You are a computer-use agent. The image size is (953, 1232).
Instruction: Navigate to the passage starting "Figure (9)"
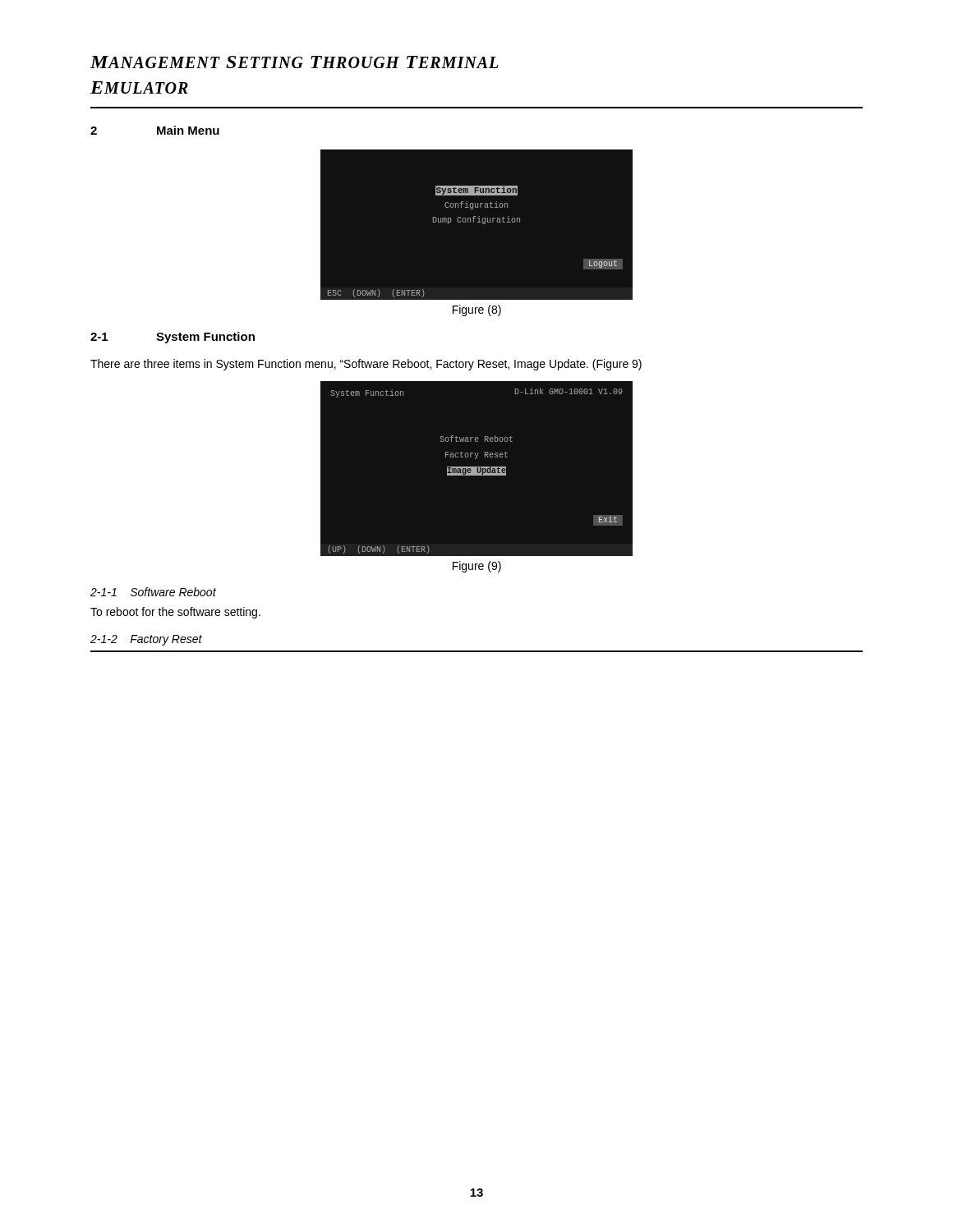(x=476, y=566)
